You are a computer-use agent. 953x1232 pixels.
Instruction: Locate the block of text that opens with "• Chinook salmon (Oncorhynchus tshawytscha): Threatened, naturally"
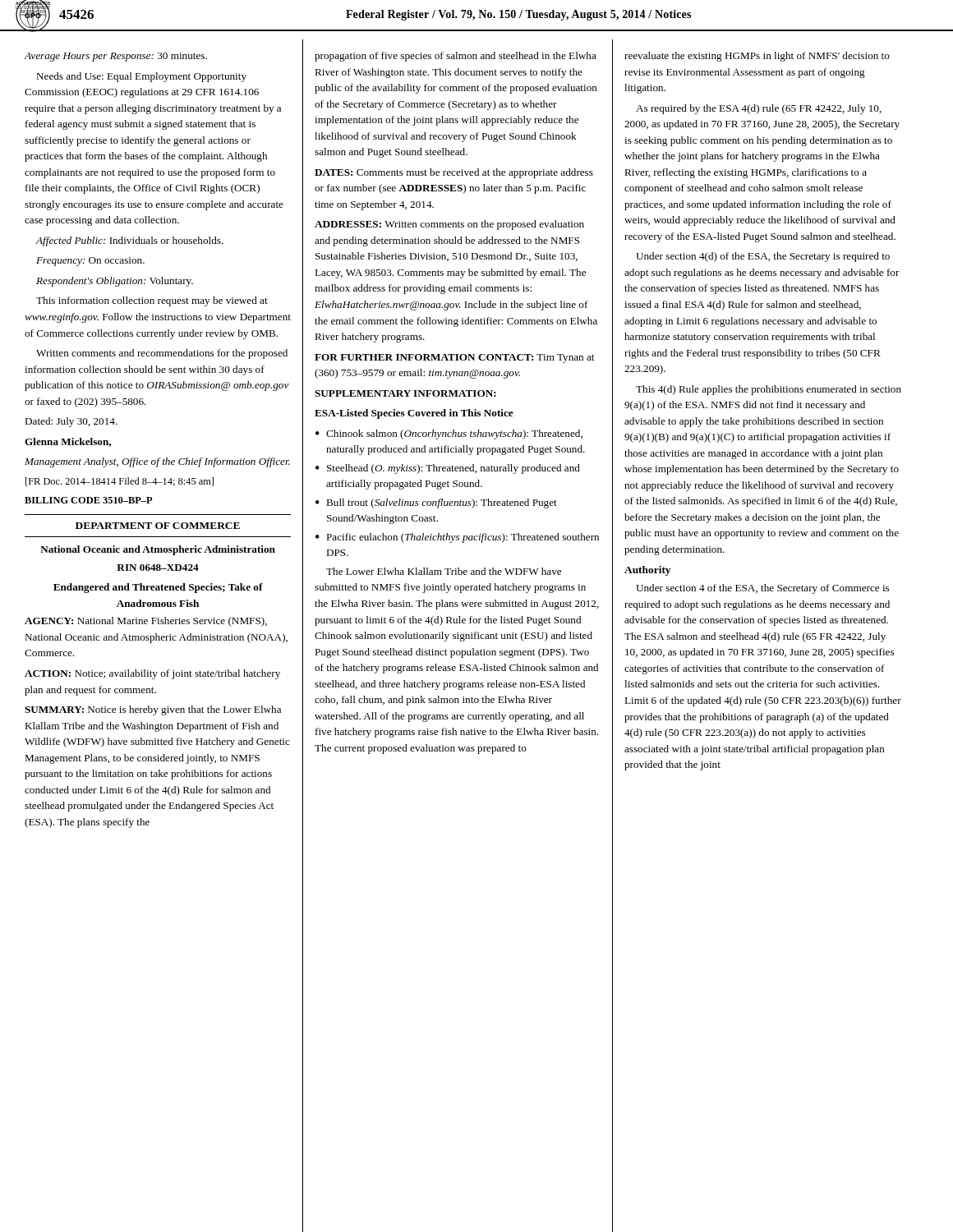click(x=458, y=441)
